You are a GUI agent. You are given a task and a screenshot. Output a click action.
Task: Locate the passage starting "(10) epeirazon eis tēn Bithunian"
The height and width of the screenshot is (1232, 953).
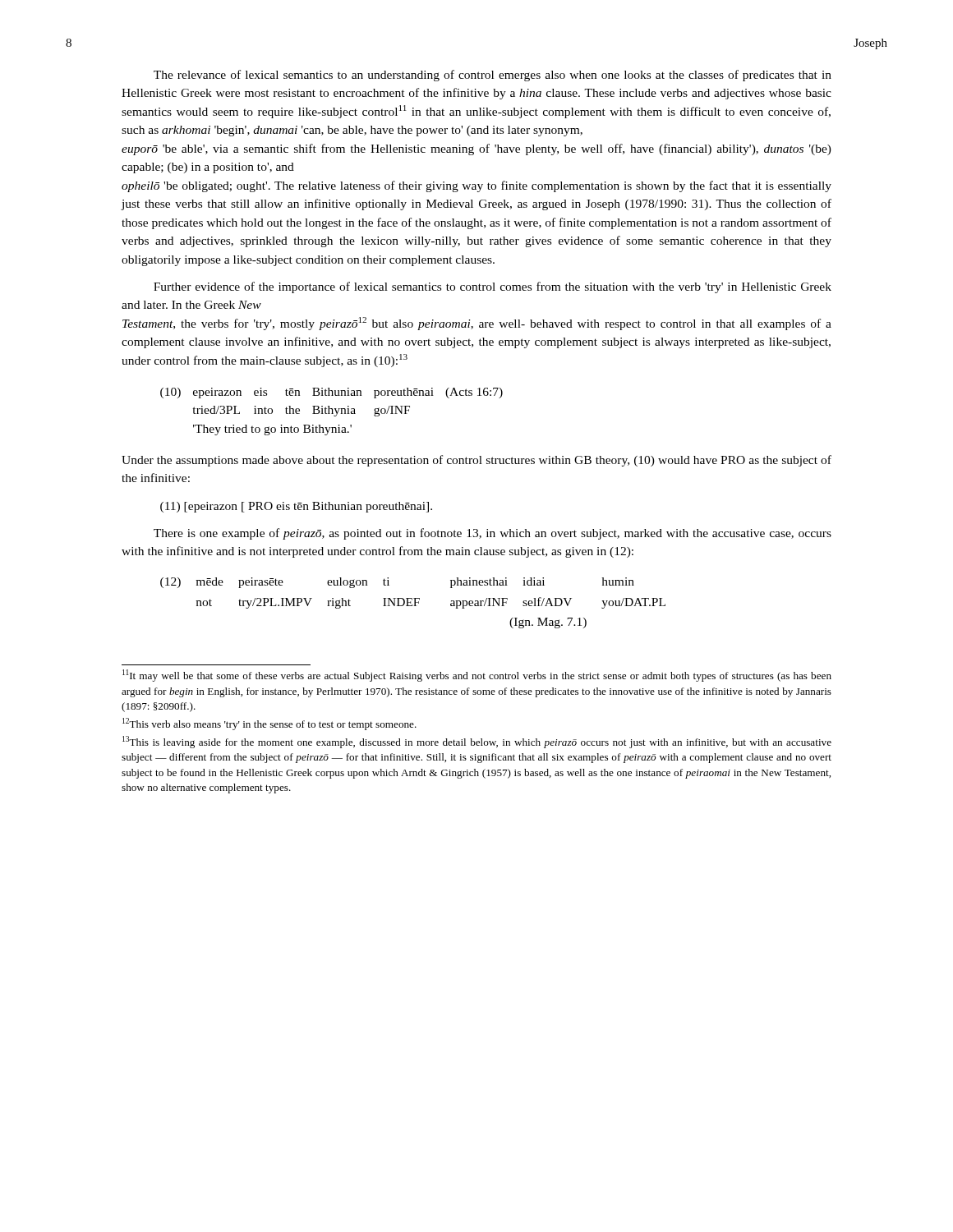(x=337, y=410)
